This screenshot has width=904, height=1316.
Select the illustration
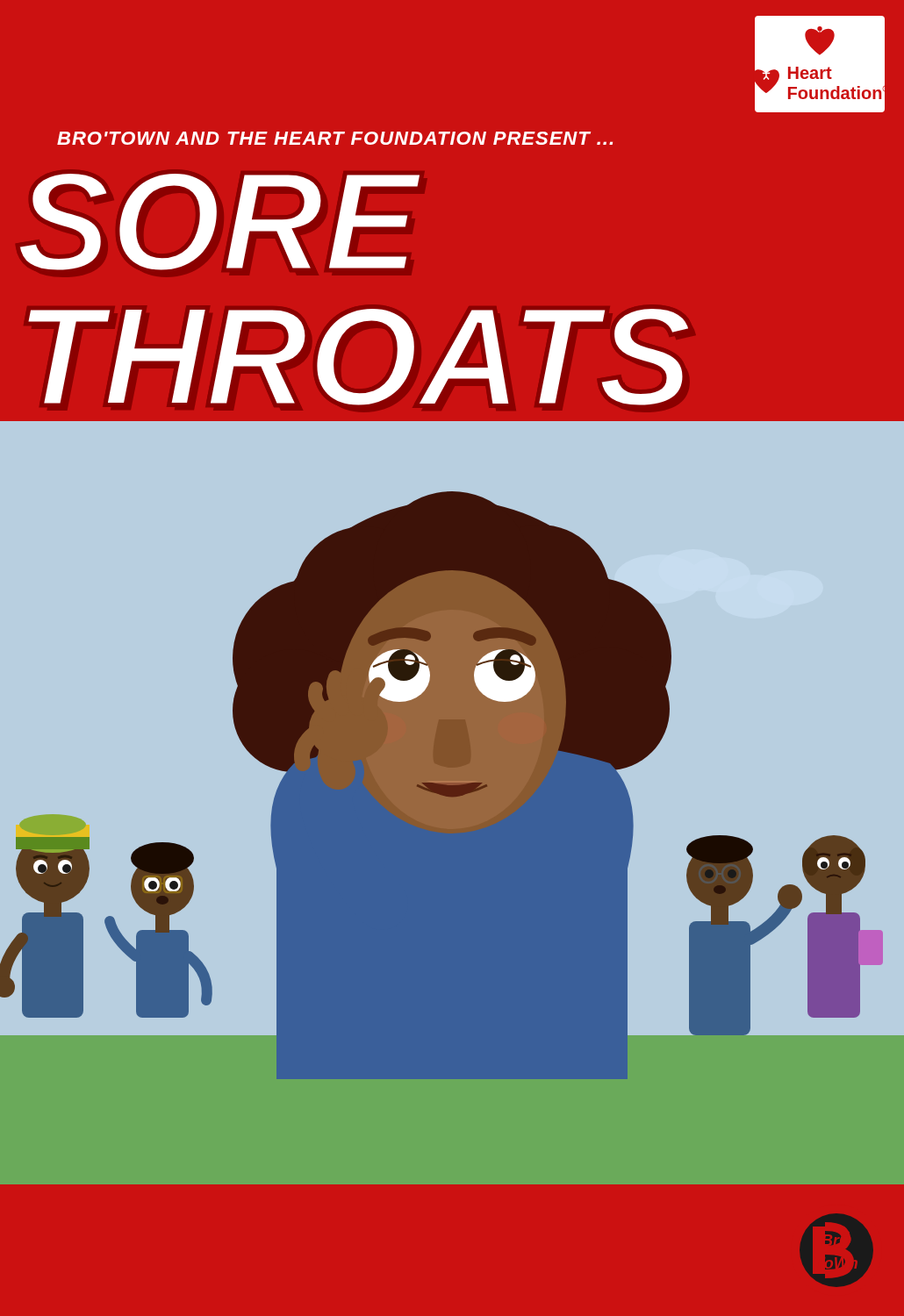(452, 803)
